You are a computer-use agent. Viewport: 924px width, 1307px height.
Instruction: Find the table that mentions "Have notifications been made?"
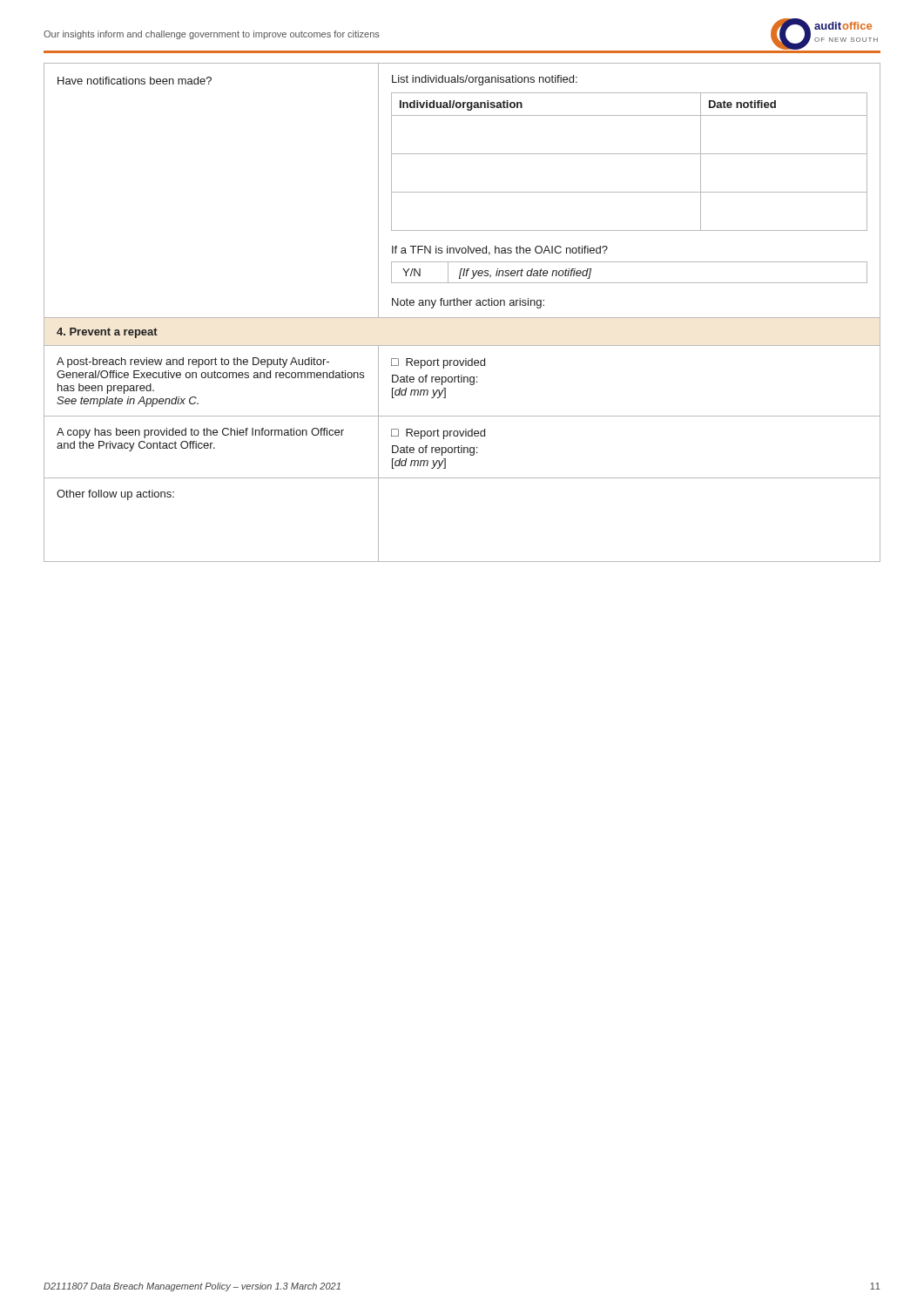coord(462,312)
